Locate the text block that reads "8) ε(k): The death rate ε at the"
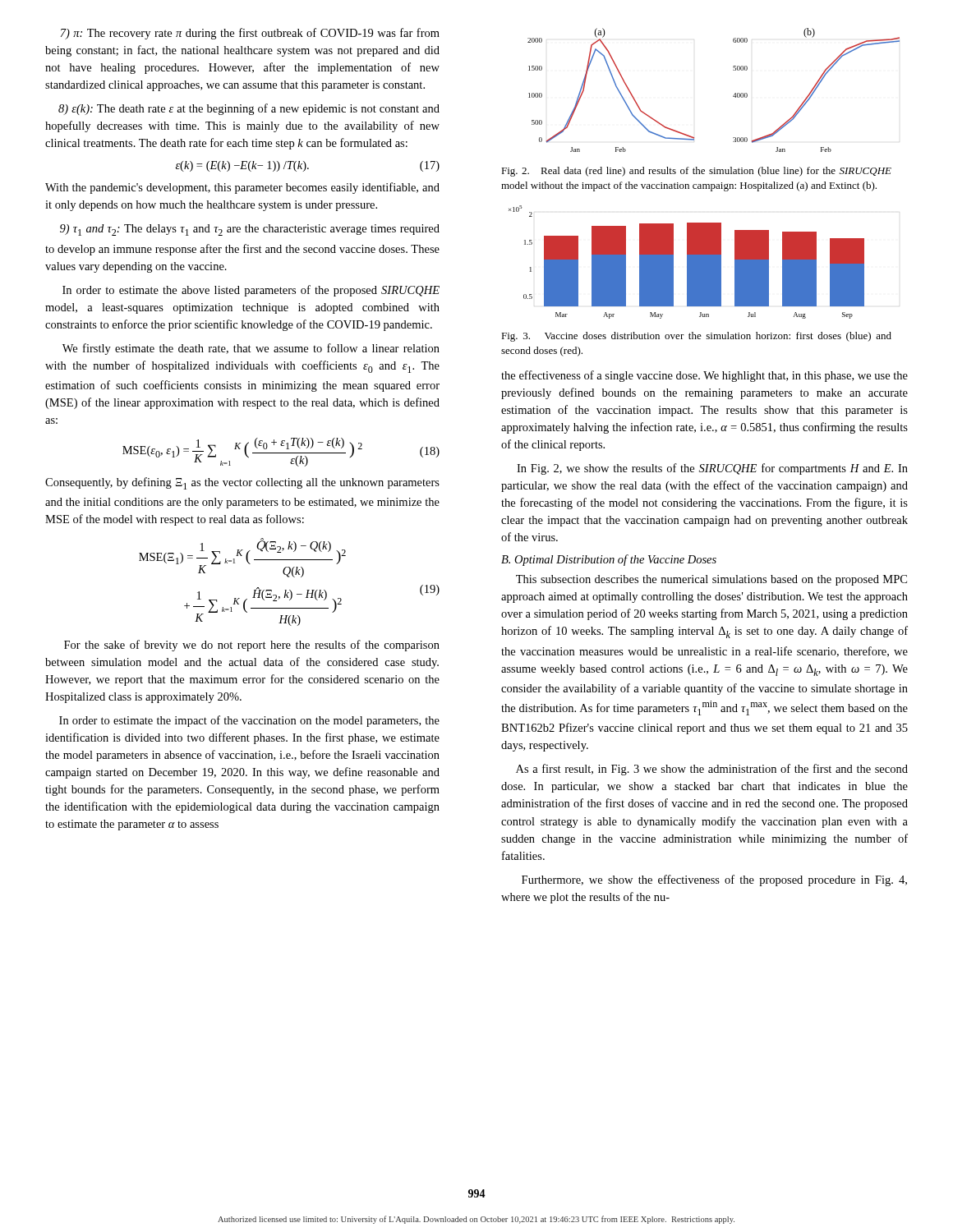Screen dimensions: 1232x953 click(x=242, y=126)
